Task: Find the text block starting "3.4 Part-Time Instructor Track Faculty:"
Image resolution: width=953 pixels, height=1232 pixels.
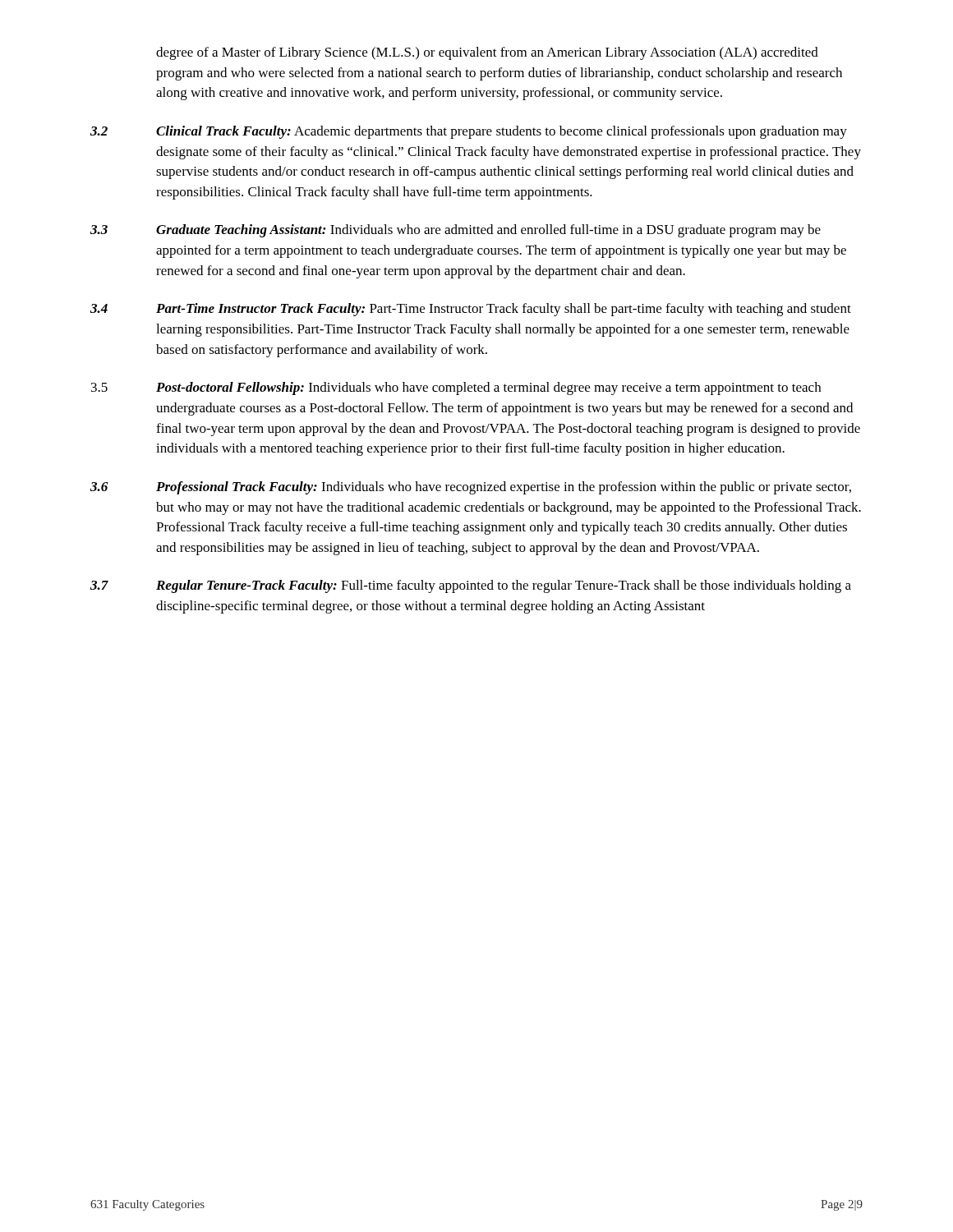Action: tap(476, 330)
